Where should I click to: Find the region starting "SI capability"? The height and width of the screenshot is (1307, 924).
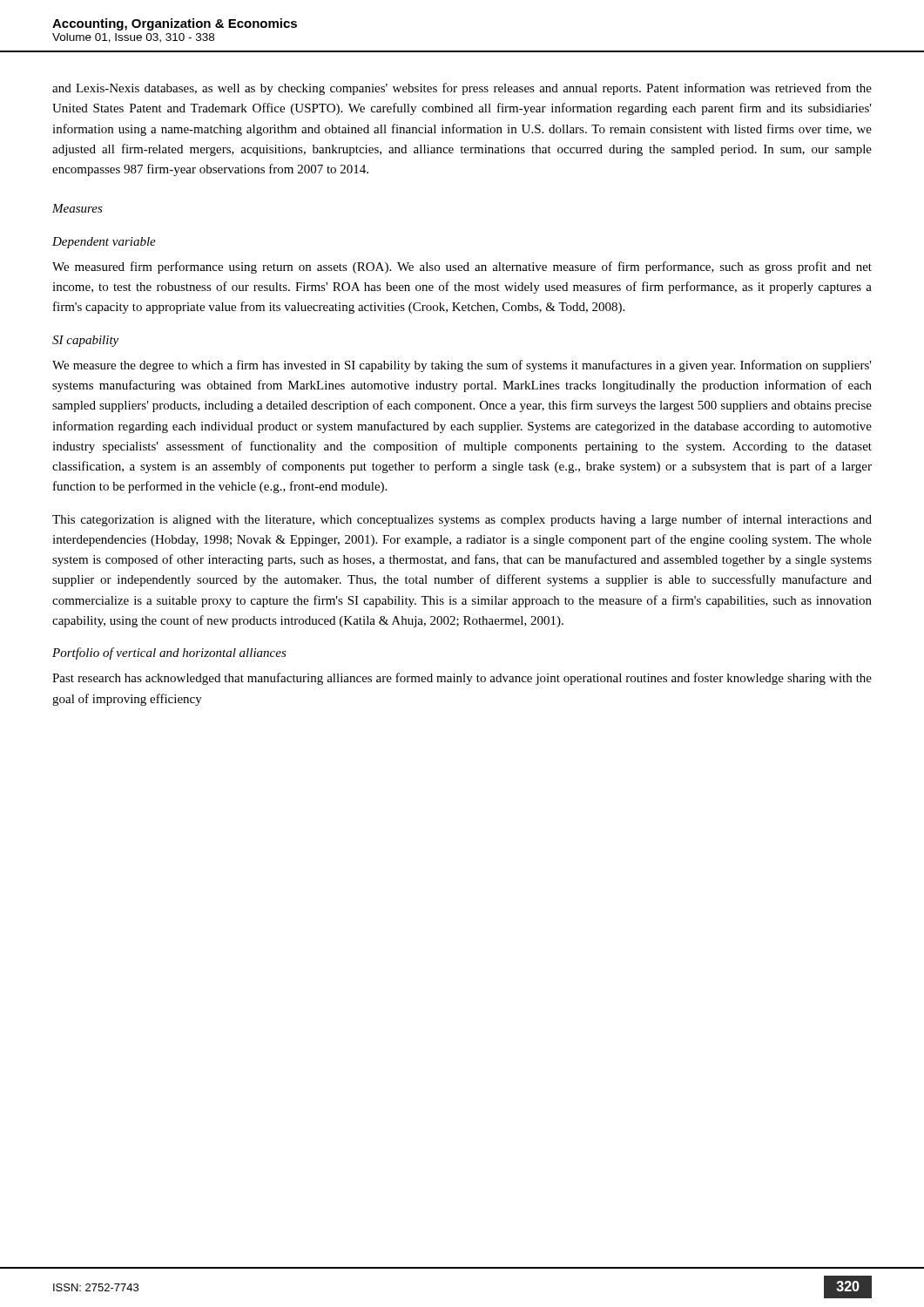coord(85,339)
